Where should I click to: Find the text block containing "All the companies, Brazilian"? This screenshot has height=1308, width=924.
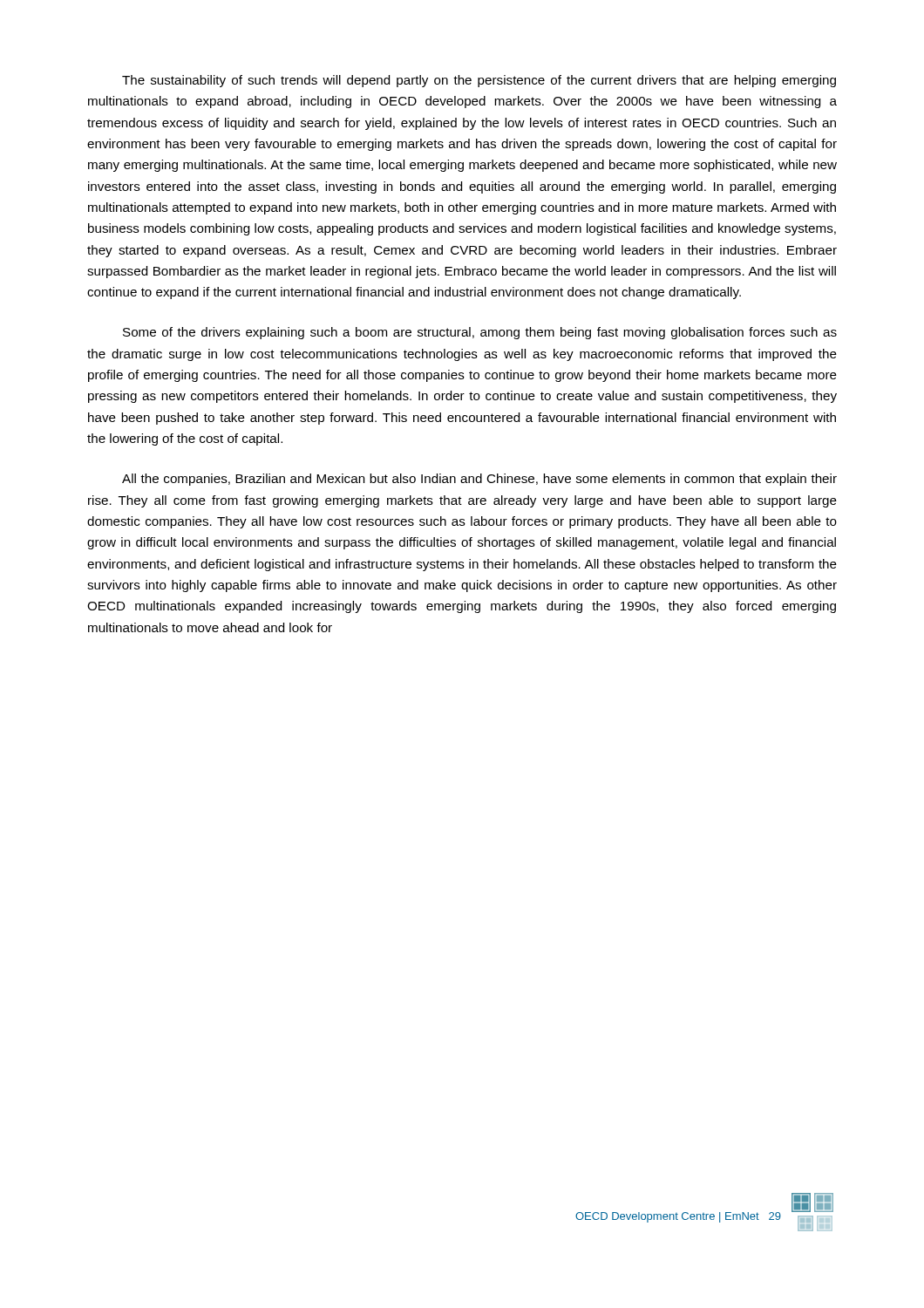[x=462, y=553]
